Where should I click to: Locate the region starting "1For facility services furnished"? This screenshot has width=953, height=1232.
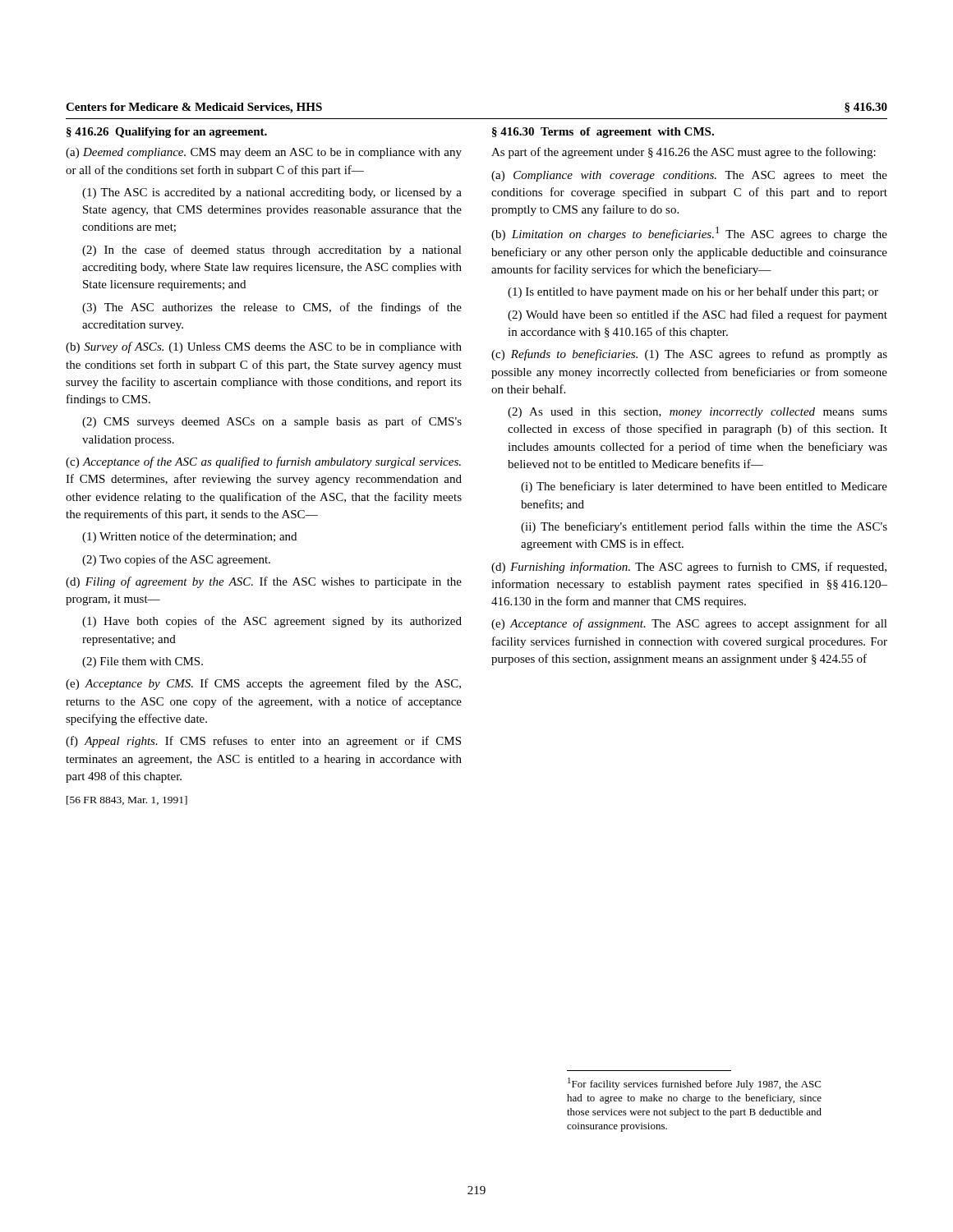tap(694, 1104)
